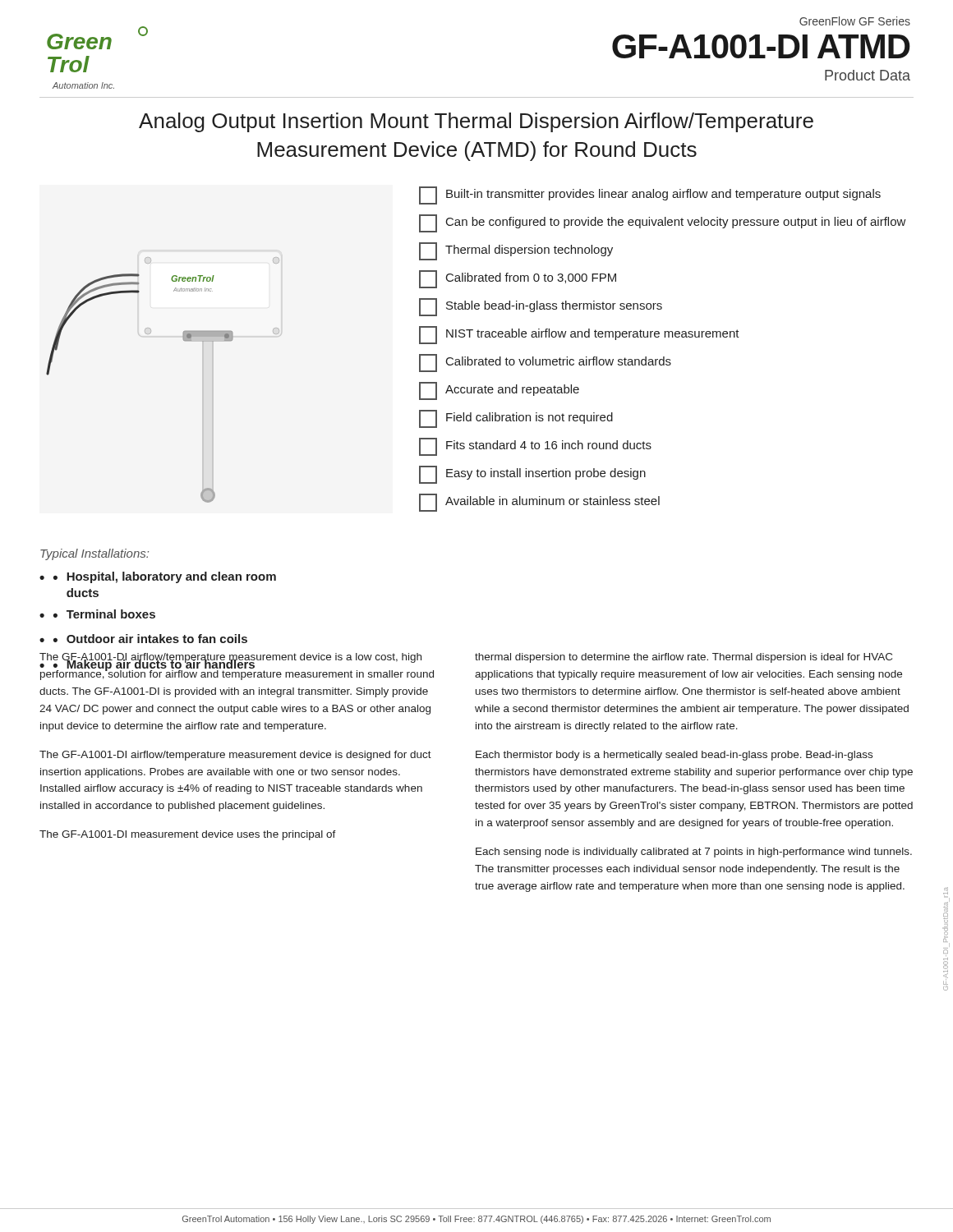This screenshot has width=953, height=1232.
Task: Find "Field calibration is not required" on this page
Action: [x=516, y=418]
